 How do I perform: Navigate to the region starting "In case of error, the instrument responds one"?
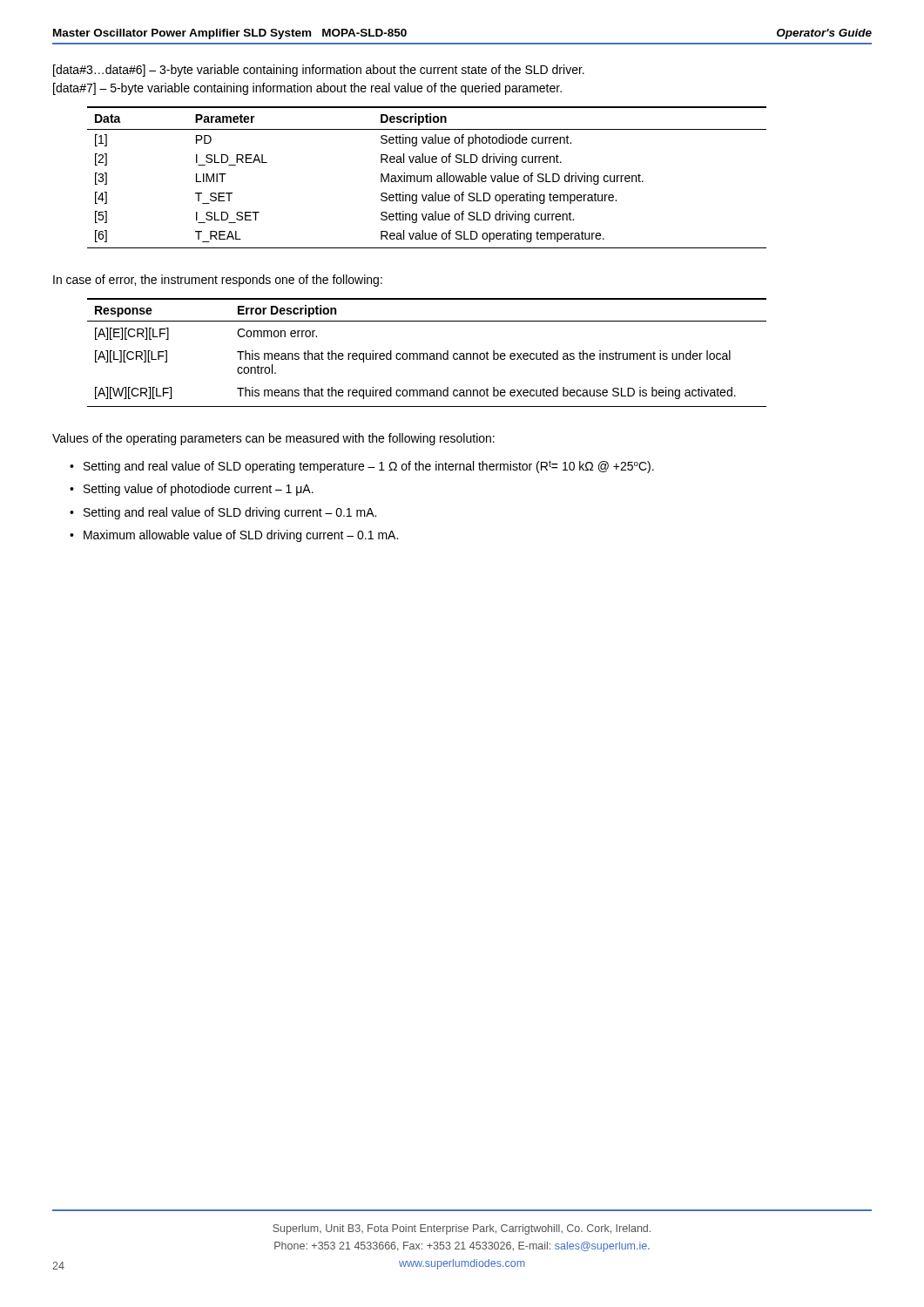[x=218, y=280]
